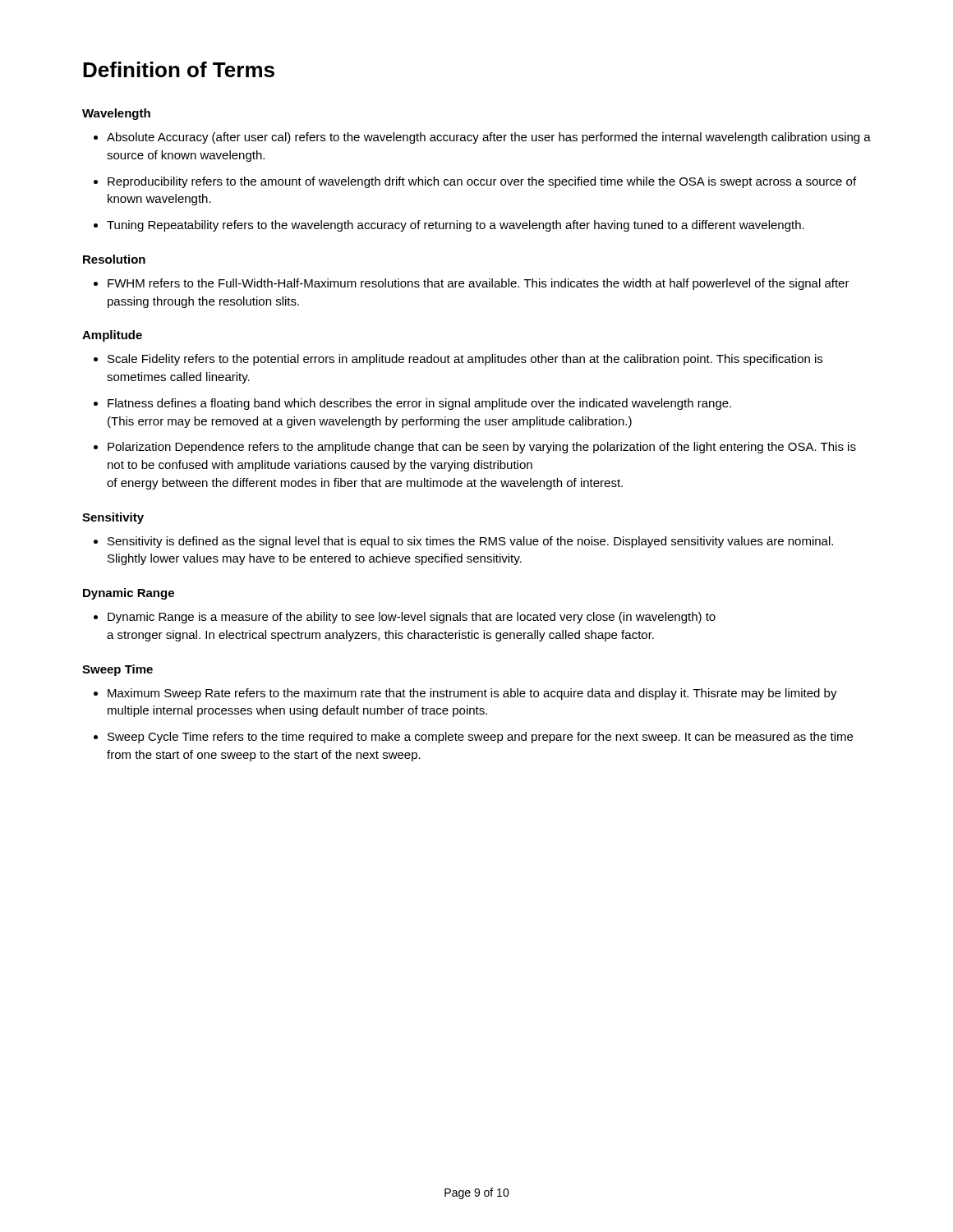Locate the title
The width and height of the screenshot is (953, 1232).
click(179, 70)
